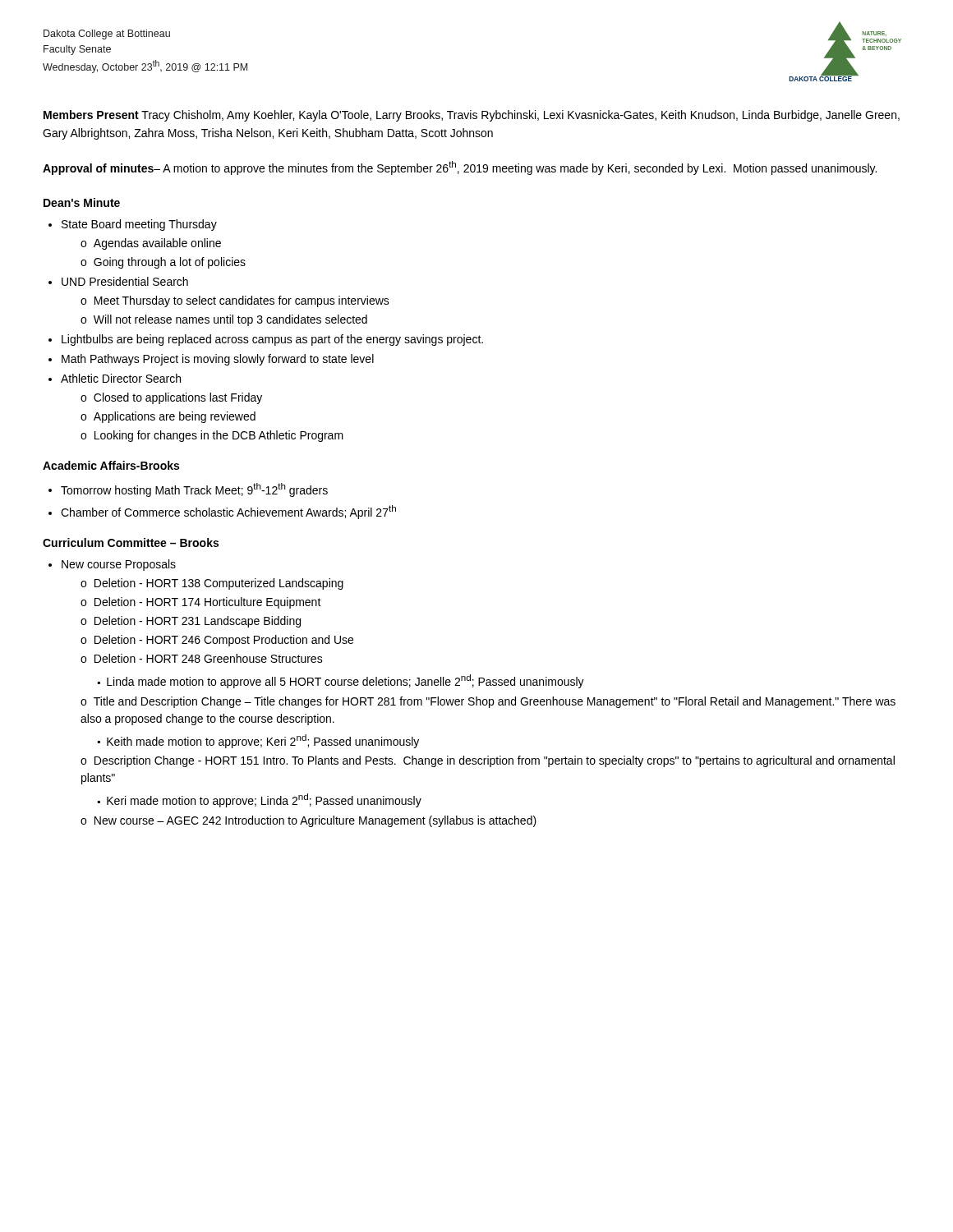Screen dimensions: 1232x953
Task: Select the region starting "Applications are being reviewed"
Action: pos(175,416)
